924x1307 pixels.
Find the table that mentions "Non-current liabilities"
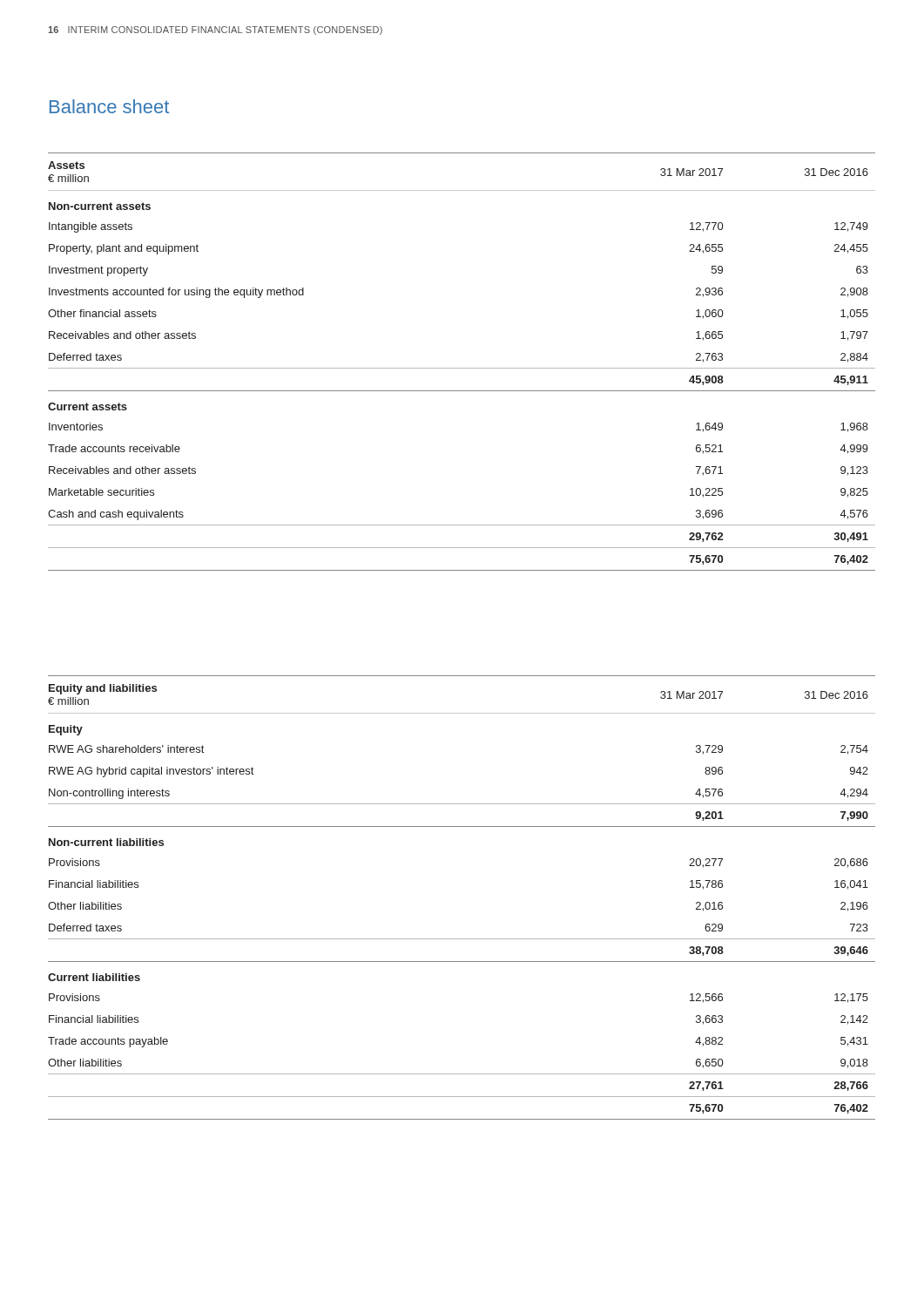[x=462, y=898]
